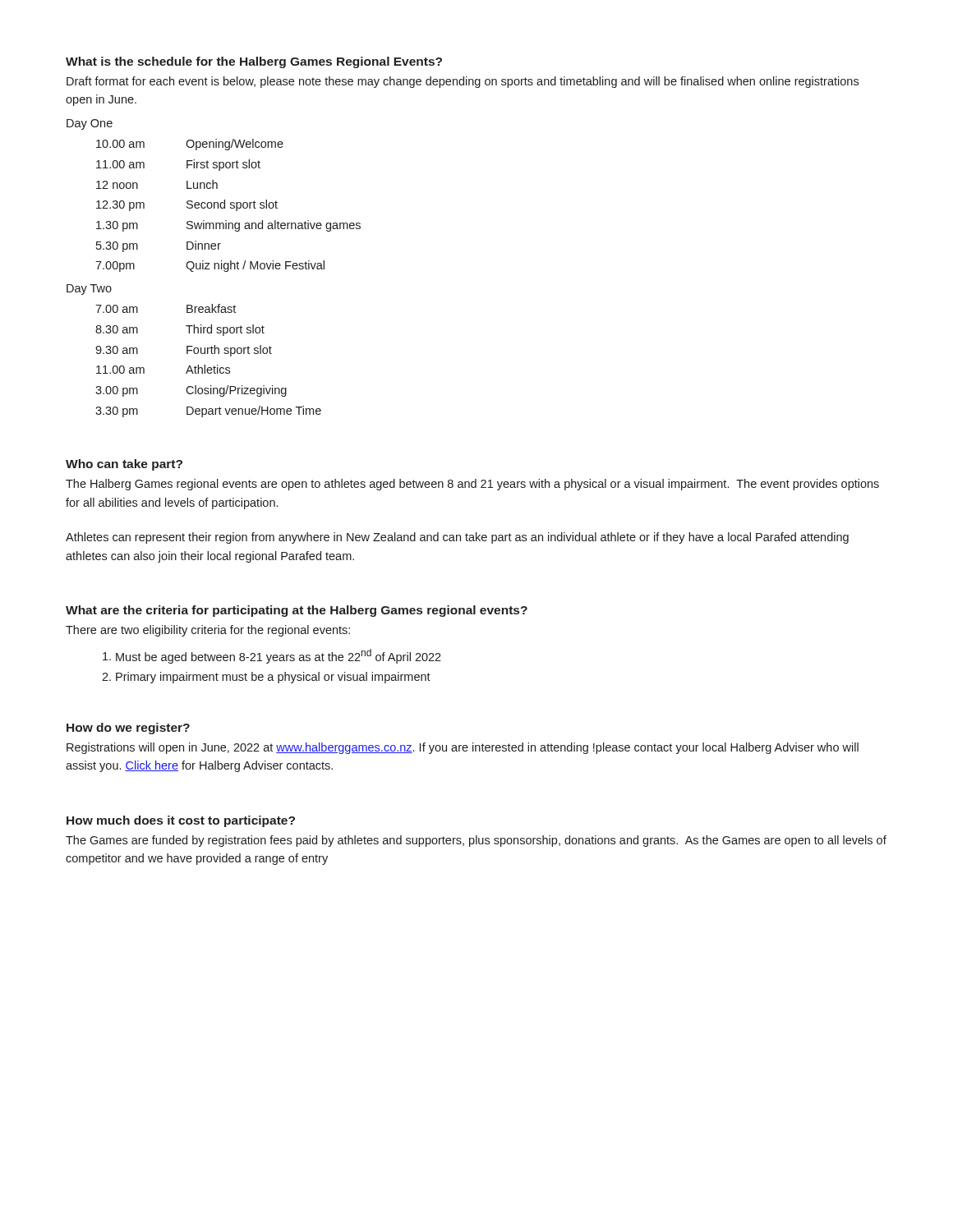Screen dimensions: 1232x953
Task: Locate the text block starting "Who can take part?"
Action: [x=124, y=464]
